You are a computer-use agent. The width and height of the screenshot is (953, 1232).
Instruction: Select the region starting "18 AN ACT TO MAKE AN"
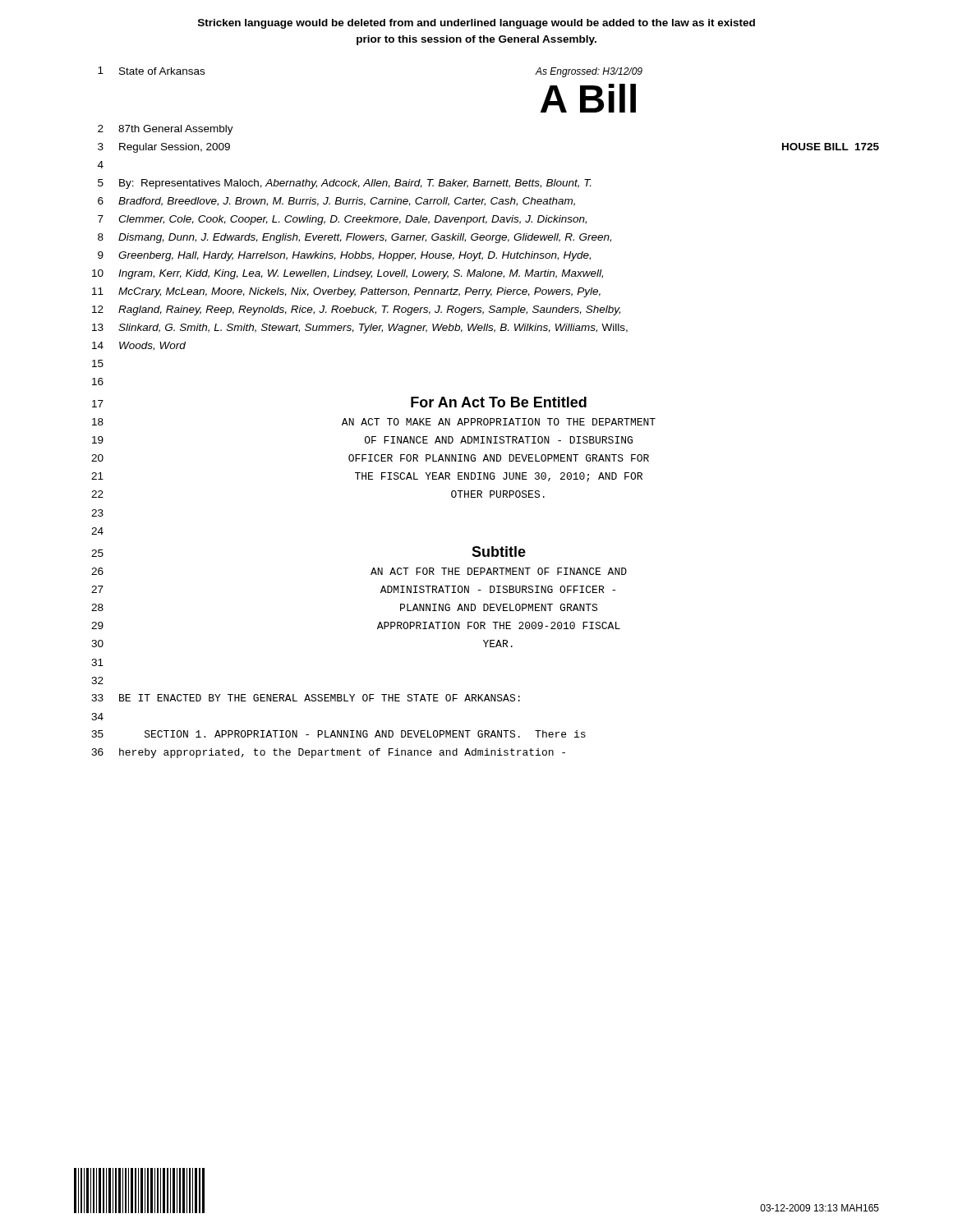pos(476,460)
